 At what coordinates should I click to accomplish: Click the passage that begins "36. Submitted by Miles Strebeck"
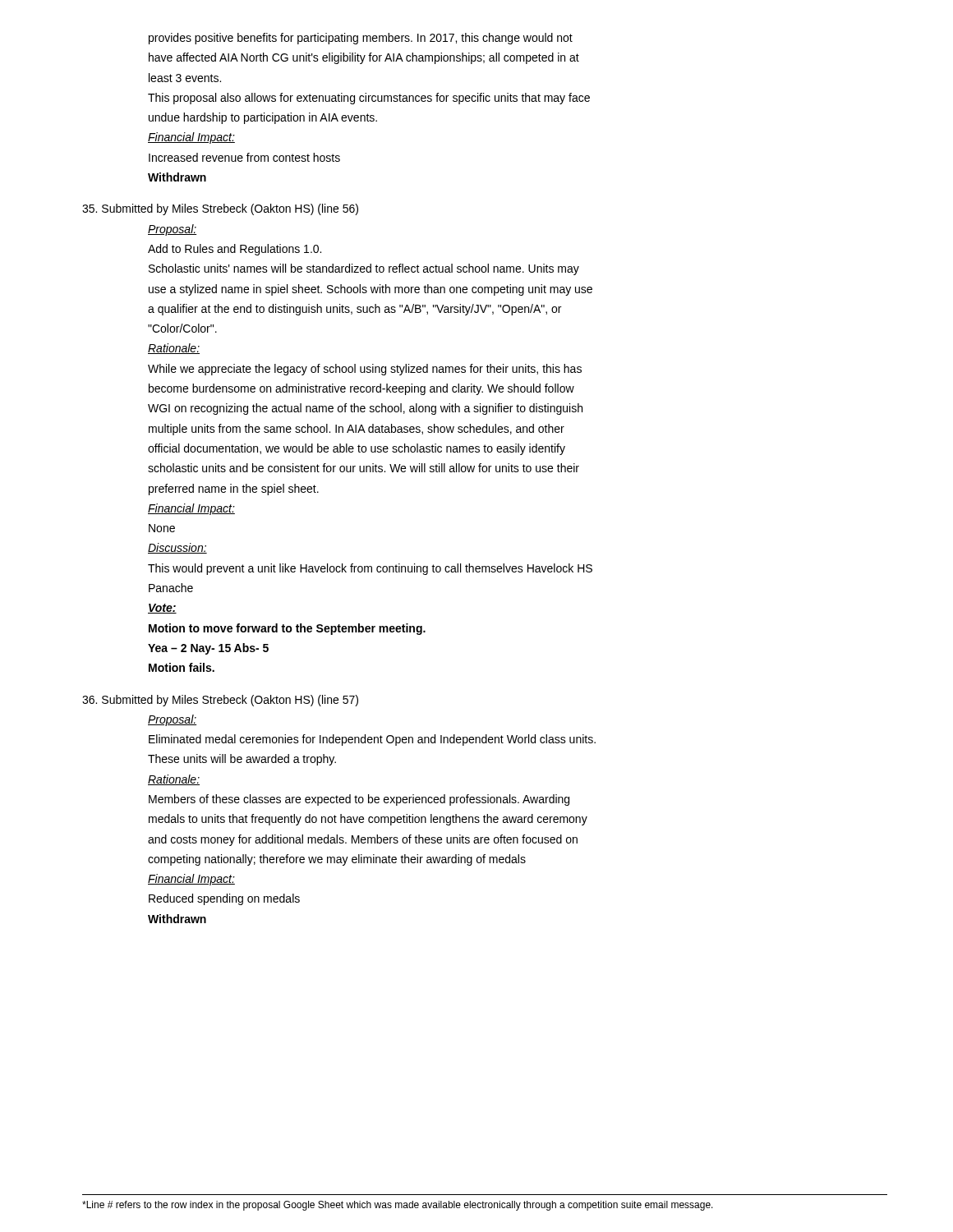click(220, 701)
